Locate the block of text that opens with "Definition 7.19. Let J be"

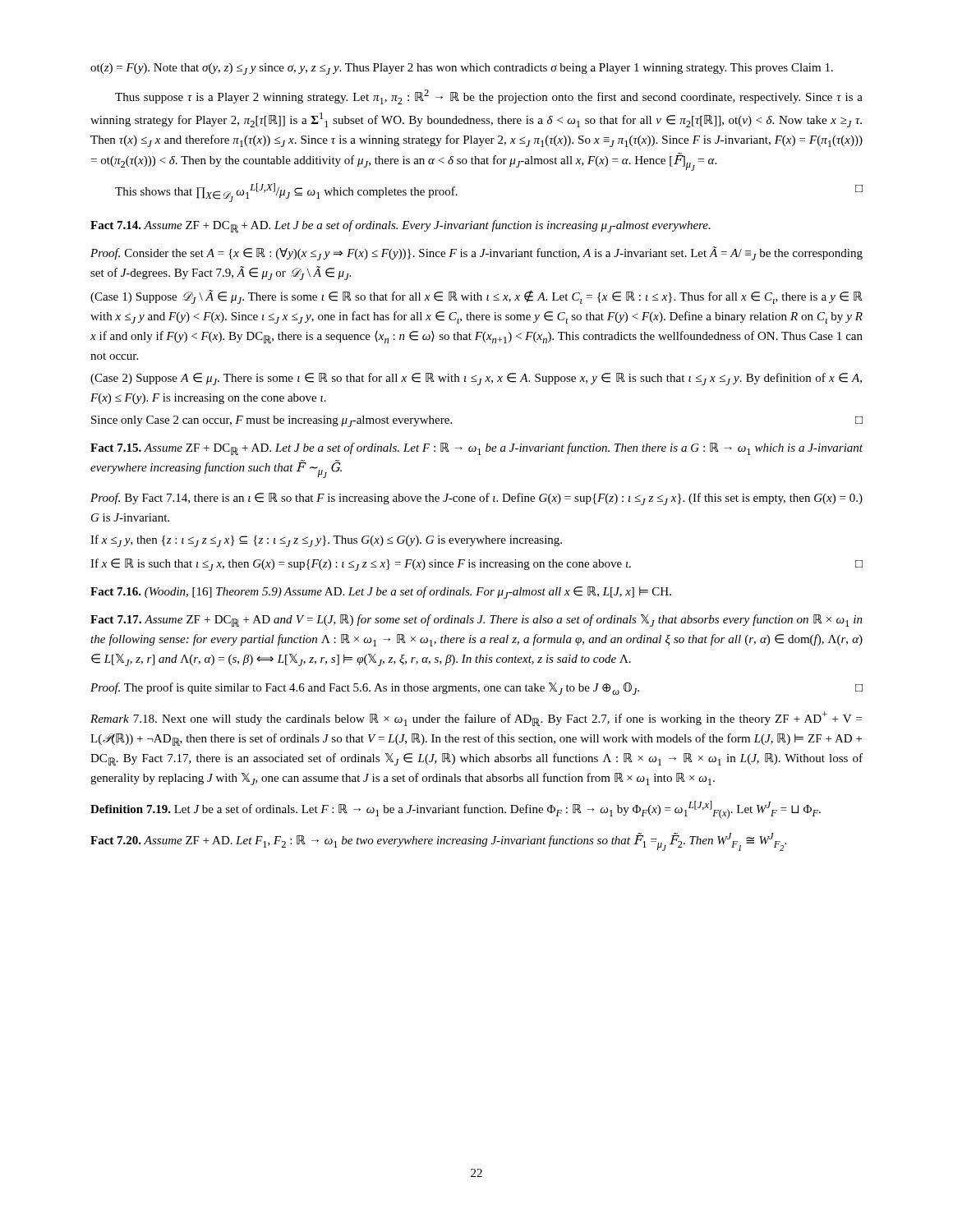point(476,809)
